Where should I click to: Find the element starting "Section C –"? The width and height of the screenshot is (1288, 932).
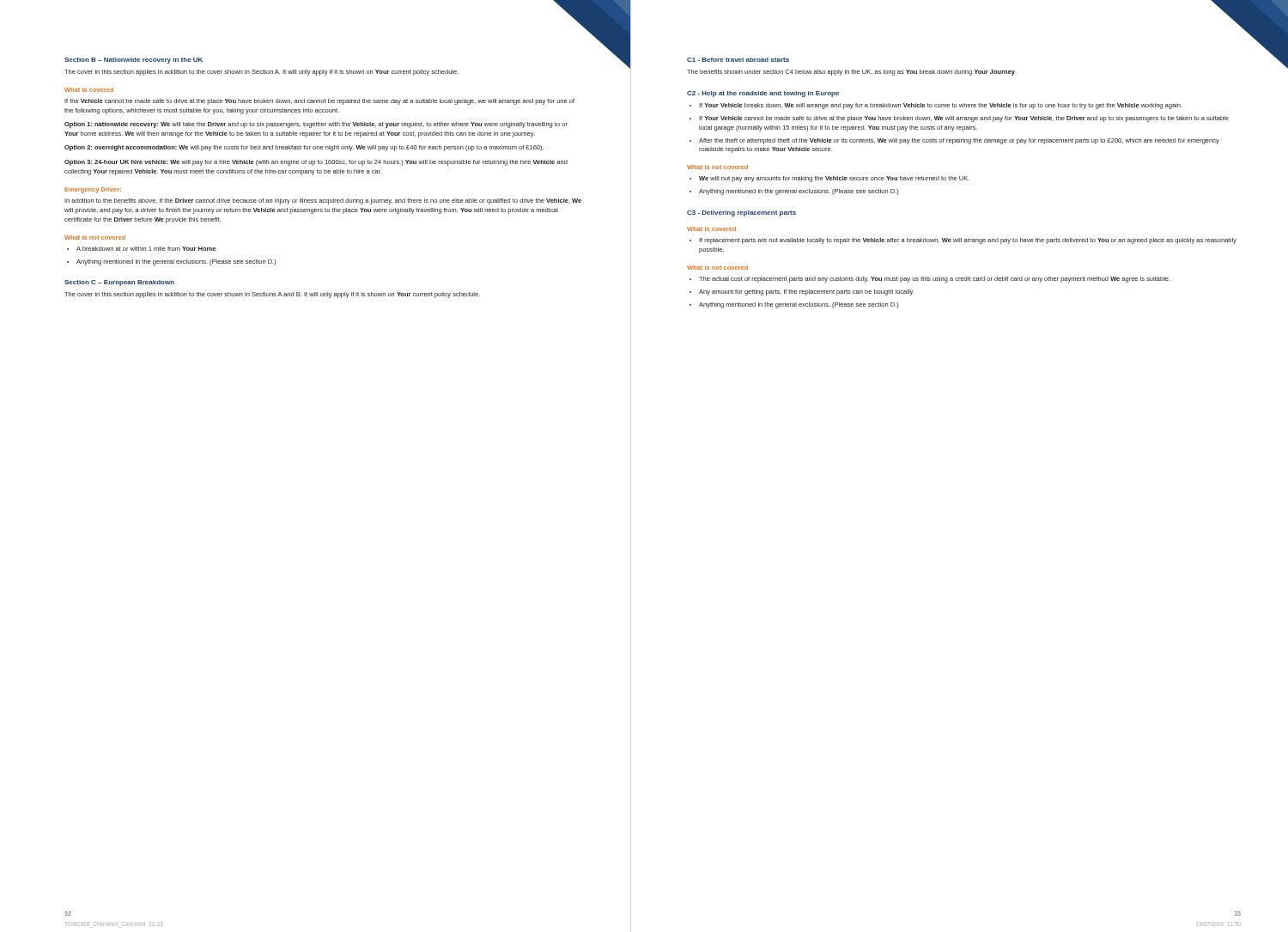[x=119, y=283]
